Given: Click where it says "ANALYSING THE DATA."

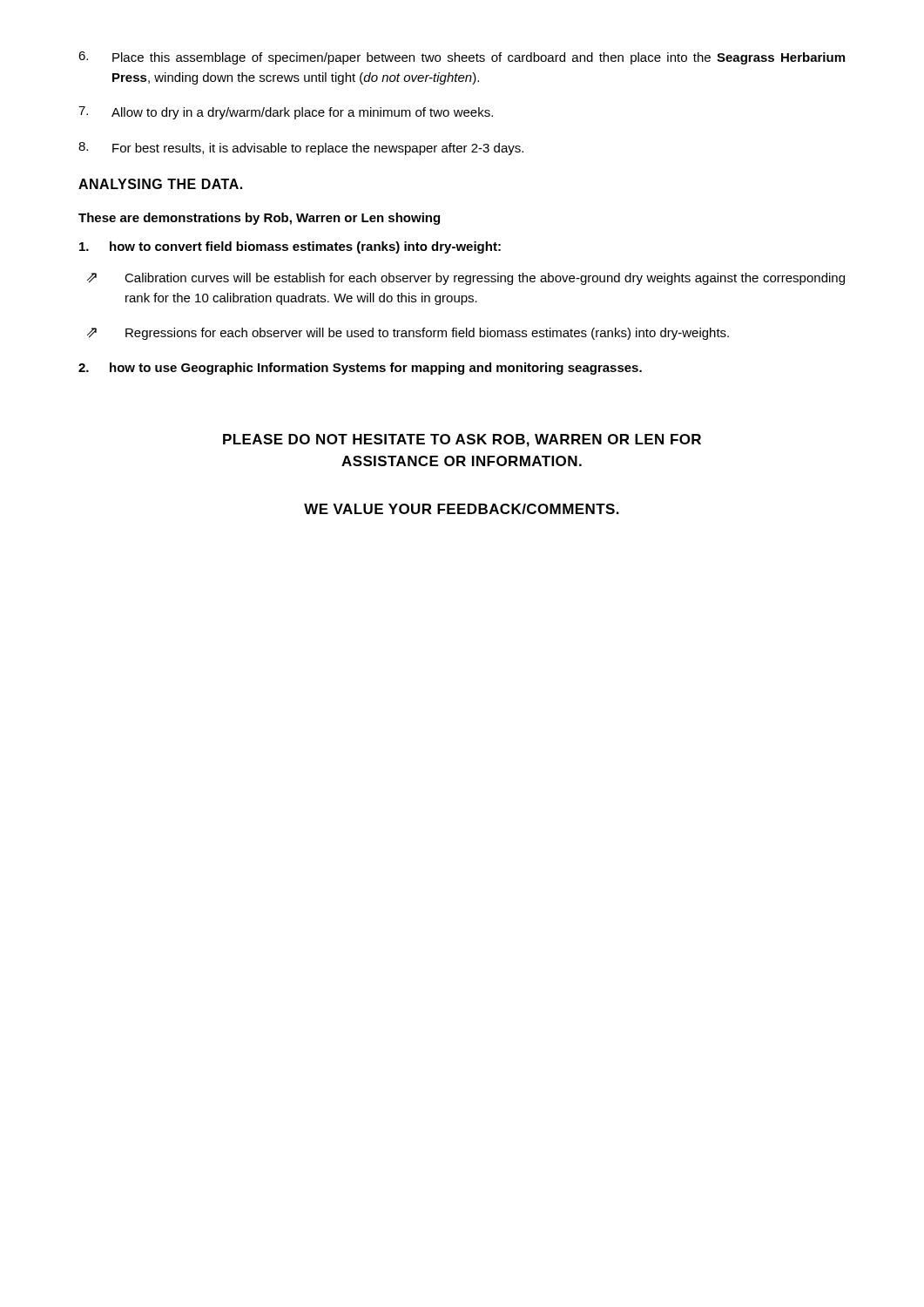Looking at the screenshot, I should 161,184.
